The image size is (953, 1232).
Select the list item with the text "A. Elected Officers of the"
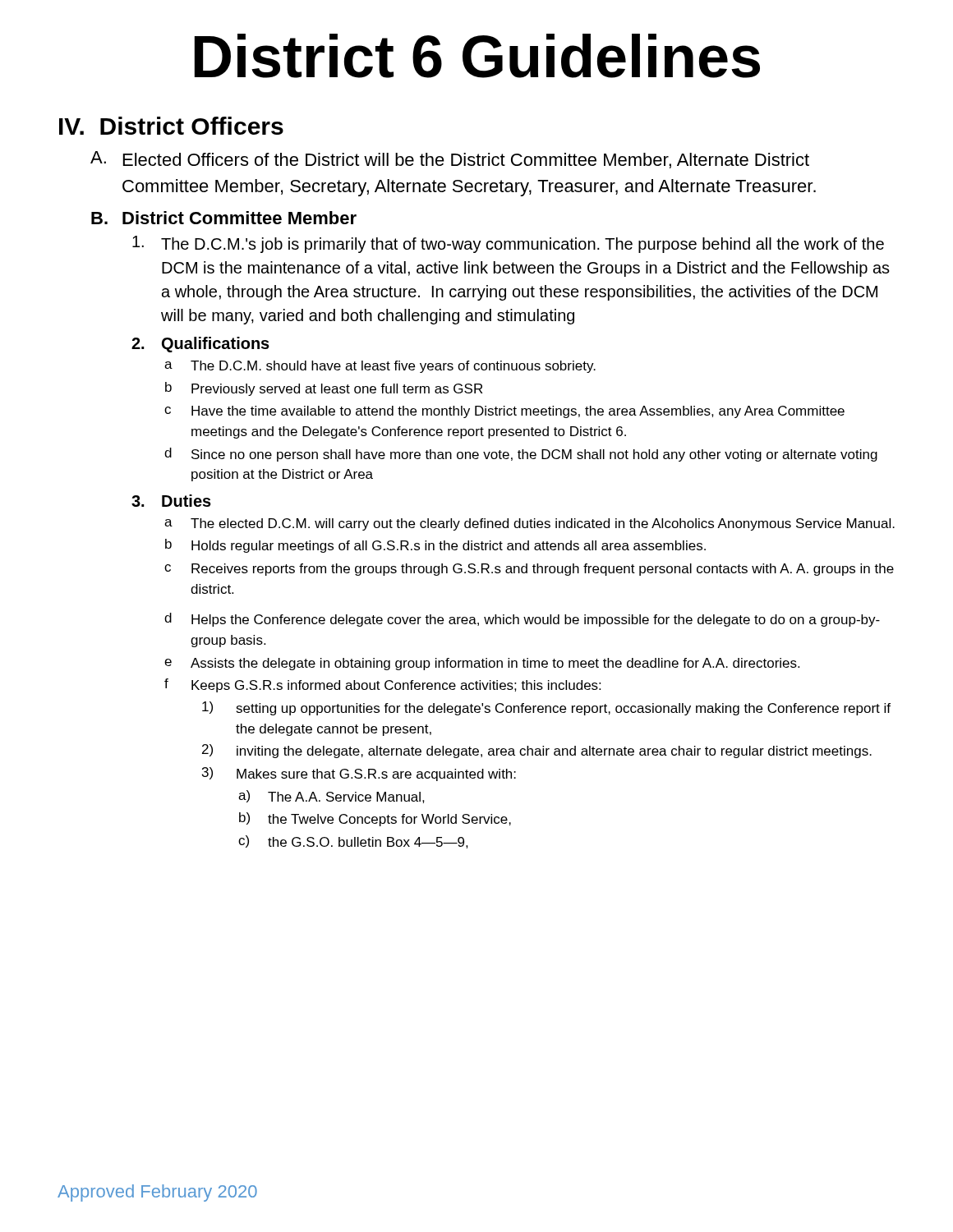point(493,173)
